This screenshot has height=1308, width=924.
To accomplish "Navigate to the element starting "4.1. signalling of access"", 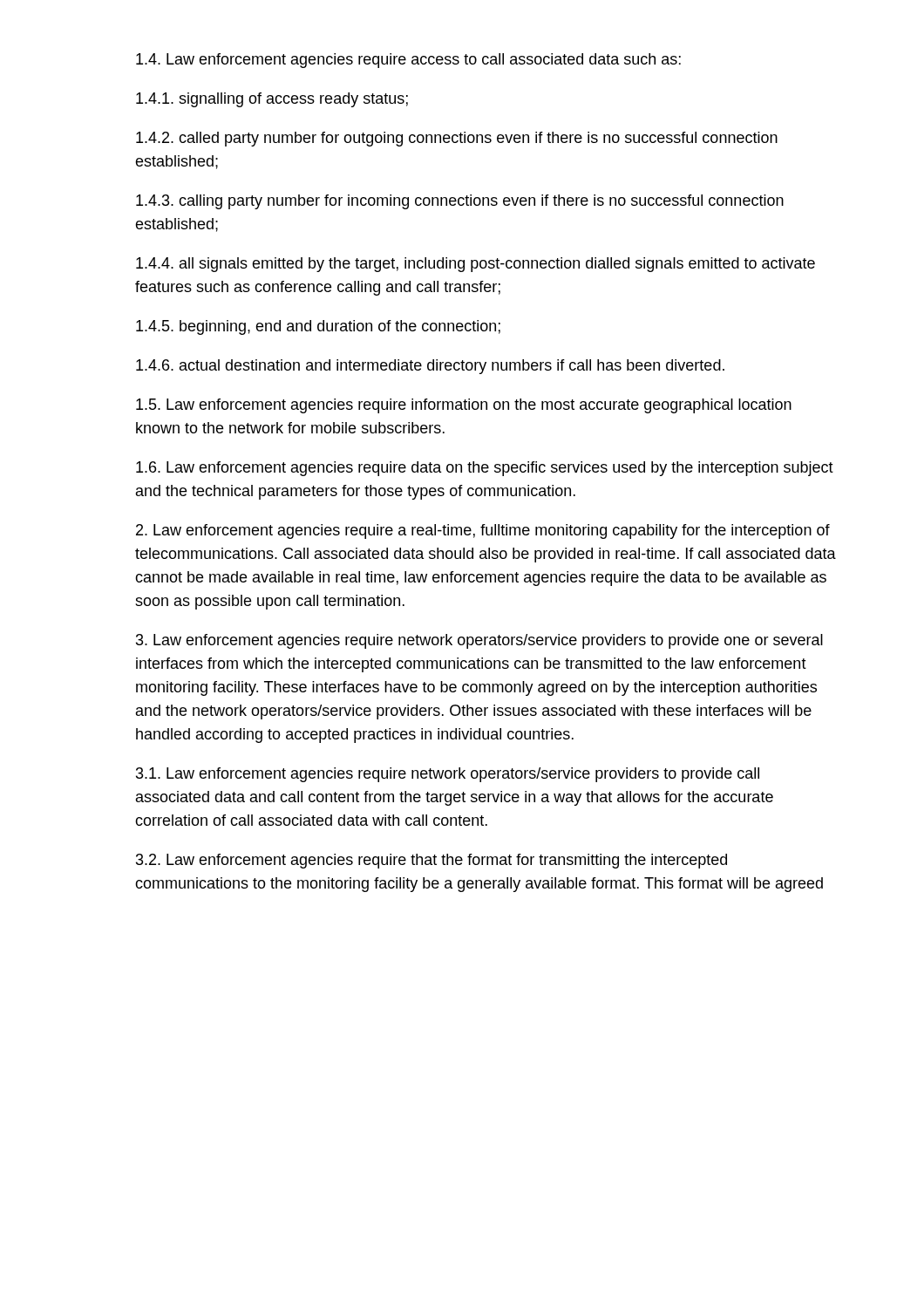I will tap(272, 99).
